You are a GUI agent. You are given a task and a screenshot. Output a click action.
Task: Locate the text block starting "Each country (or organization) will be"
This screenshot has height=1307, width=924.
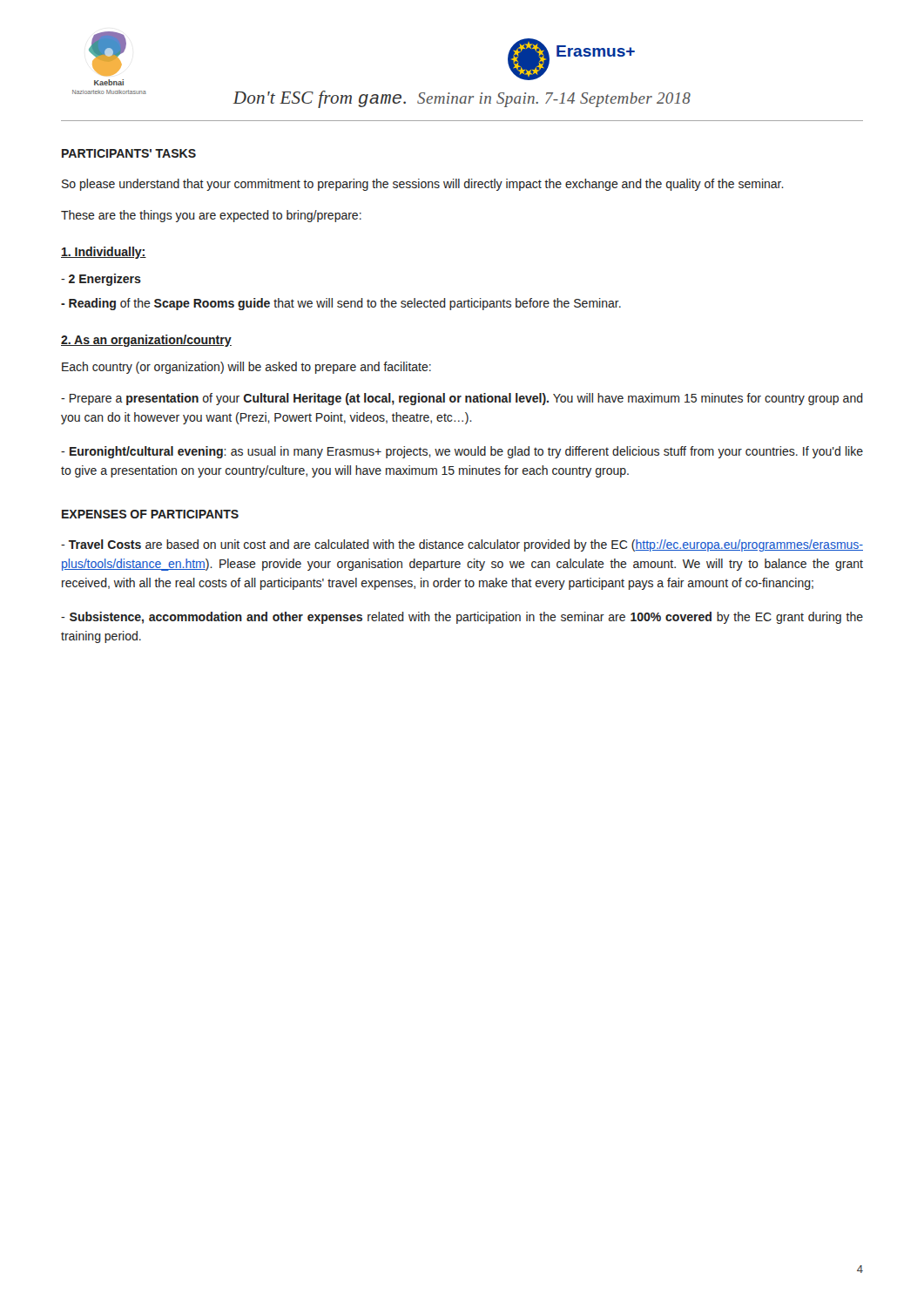point(246,366)
